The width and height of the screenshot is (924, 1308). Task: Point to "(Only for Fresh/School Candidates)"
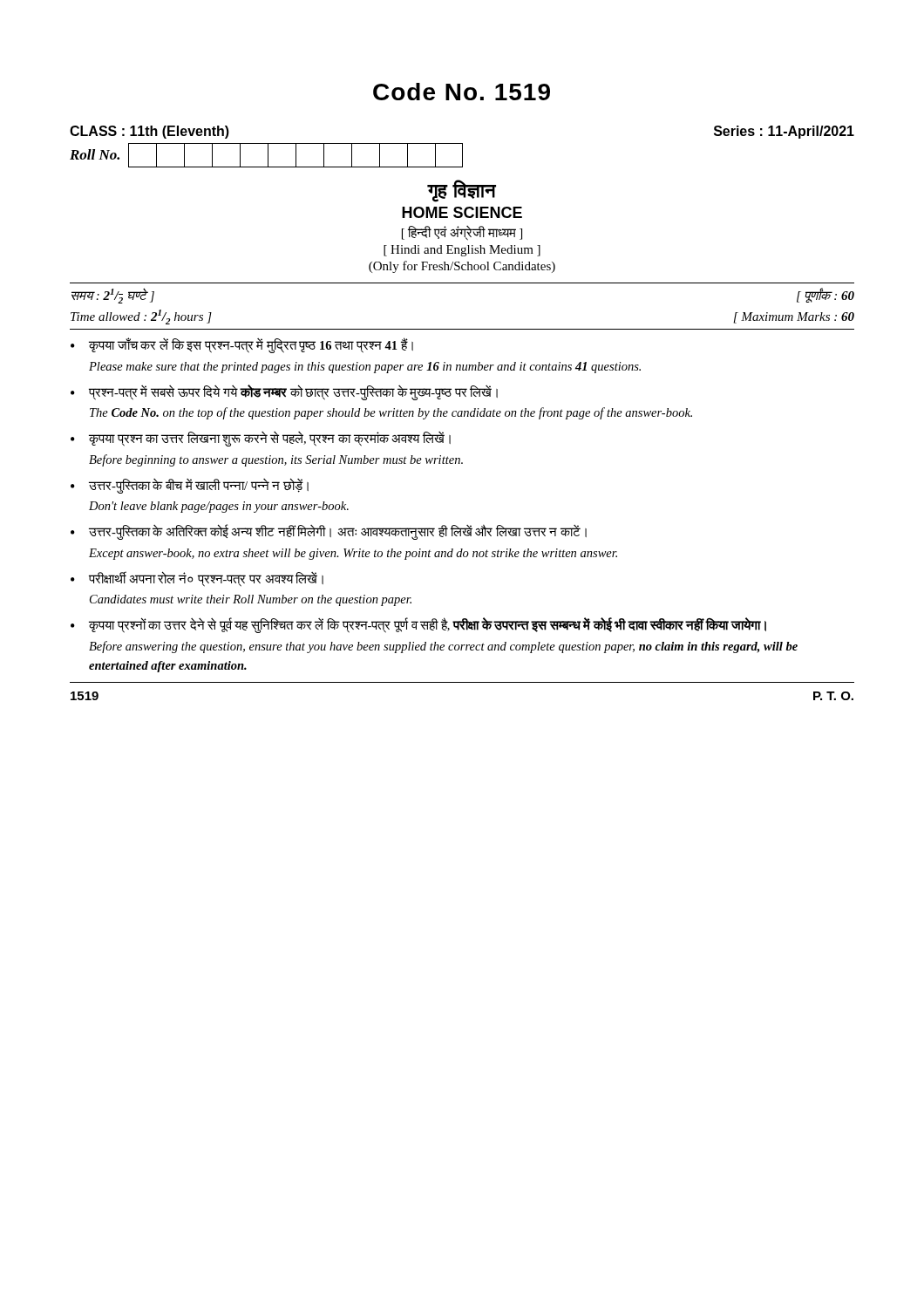click(462, 266)
